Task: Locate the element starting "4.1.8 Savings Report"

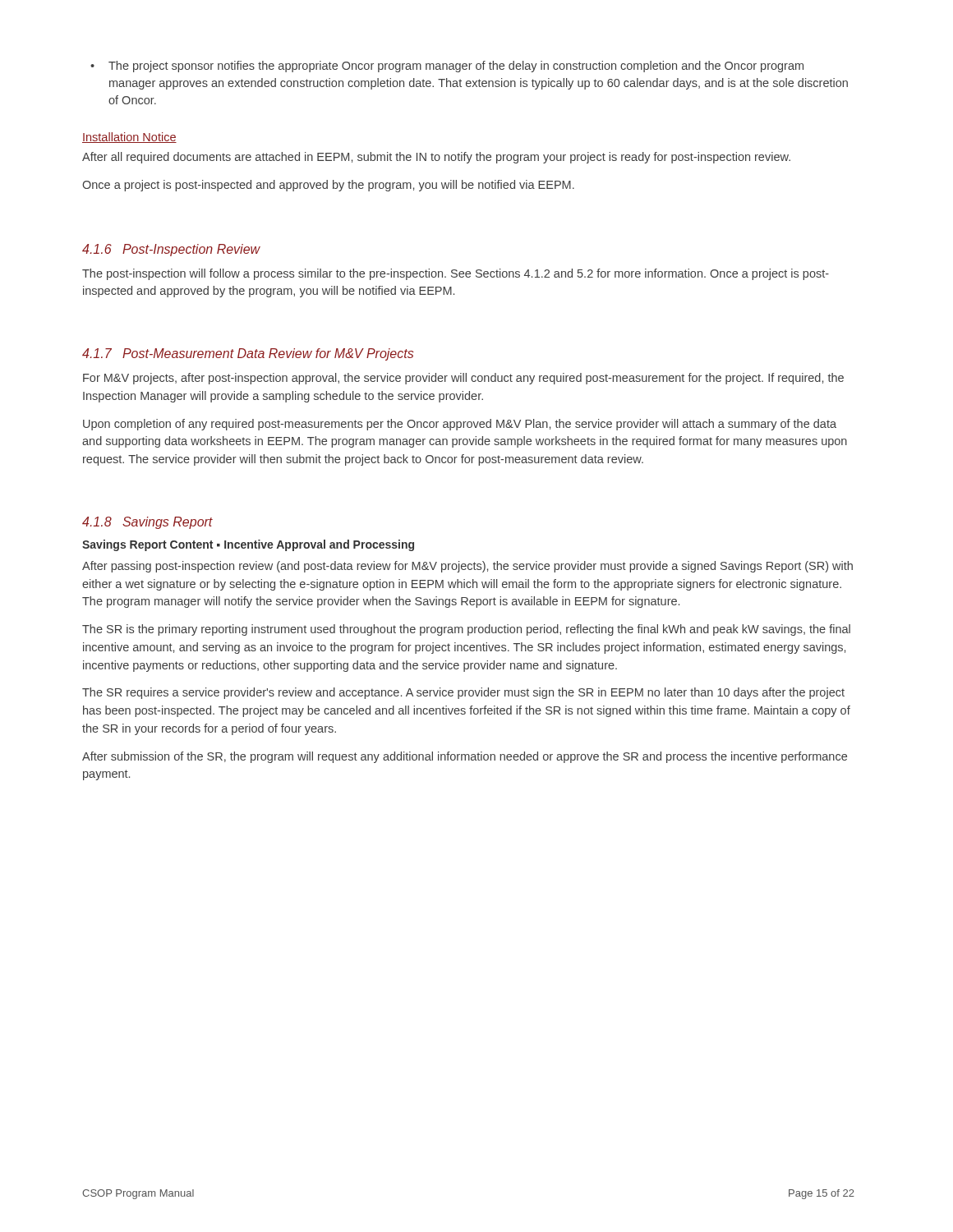Action: click(x=147, y=522)
